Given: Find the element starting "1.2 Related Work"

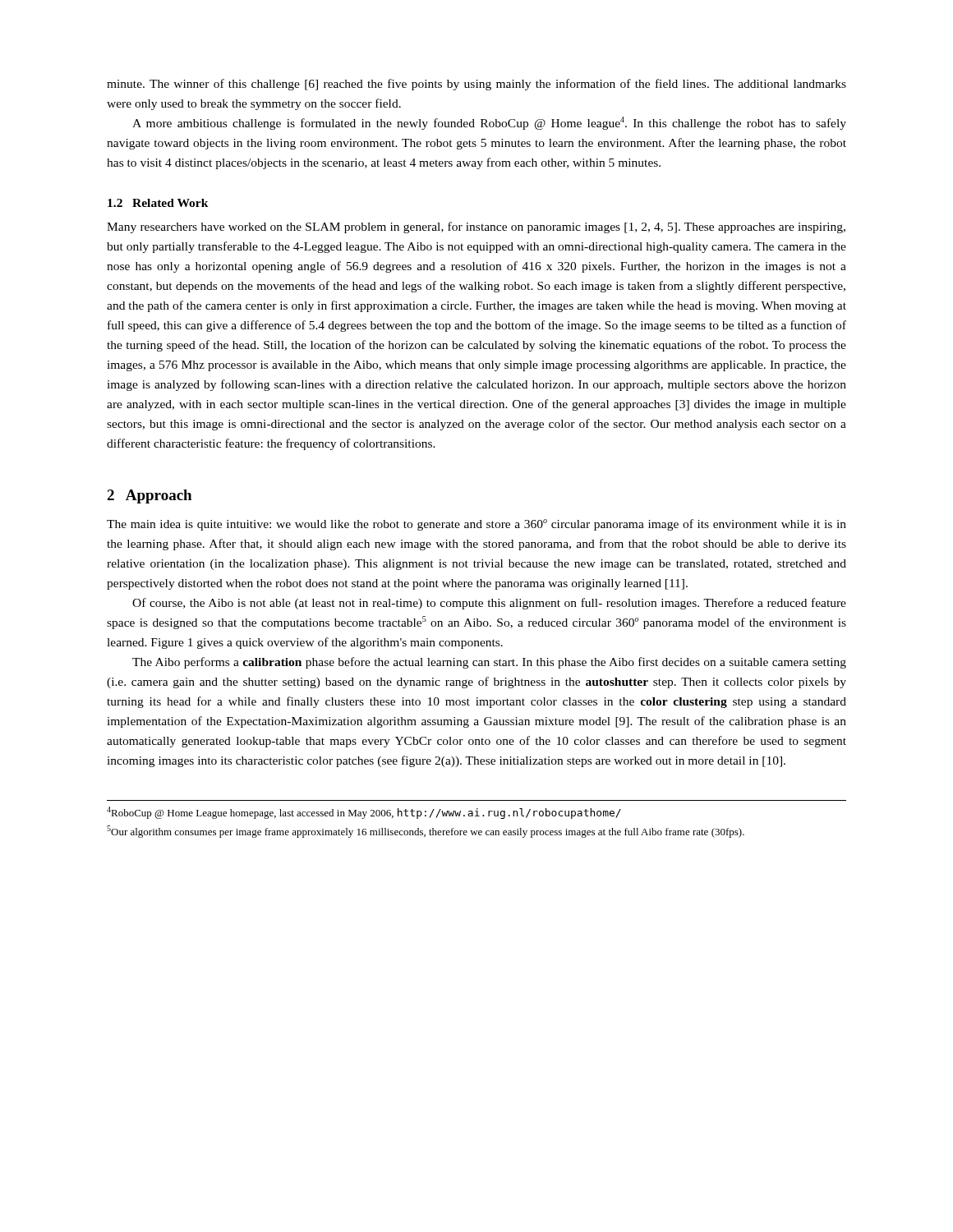Looking at the screenshot, I should (x=157, y=203).
